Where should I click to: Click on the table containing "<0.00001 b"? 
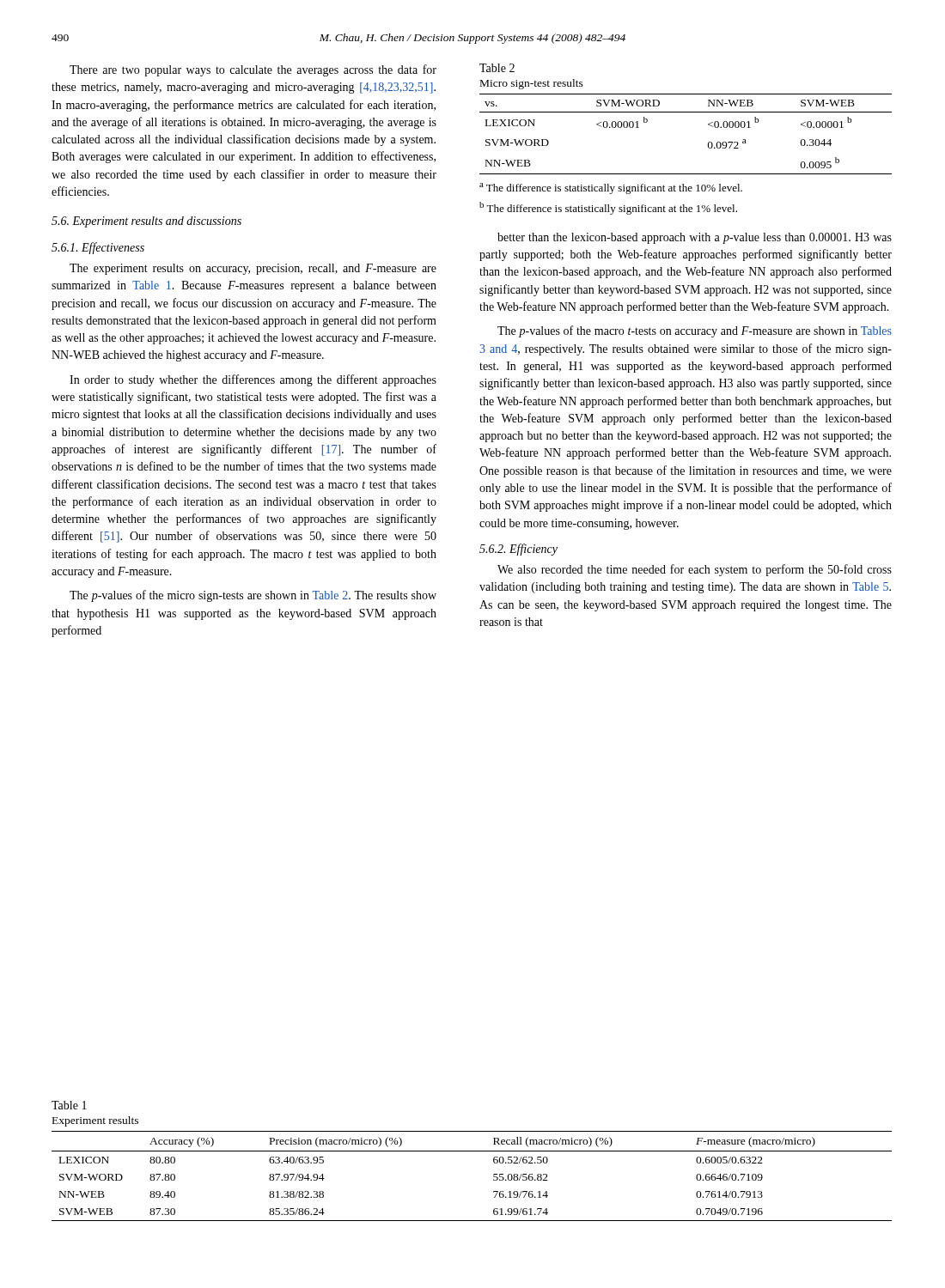686,134
